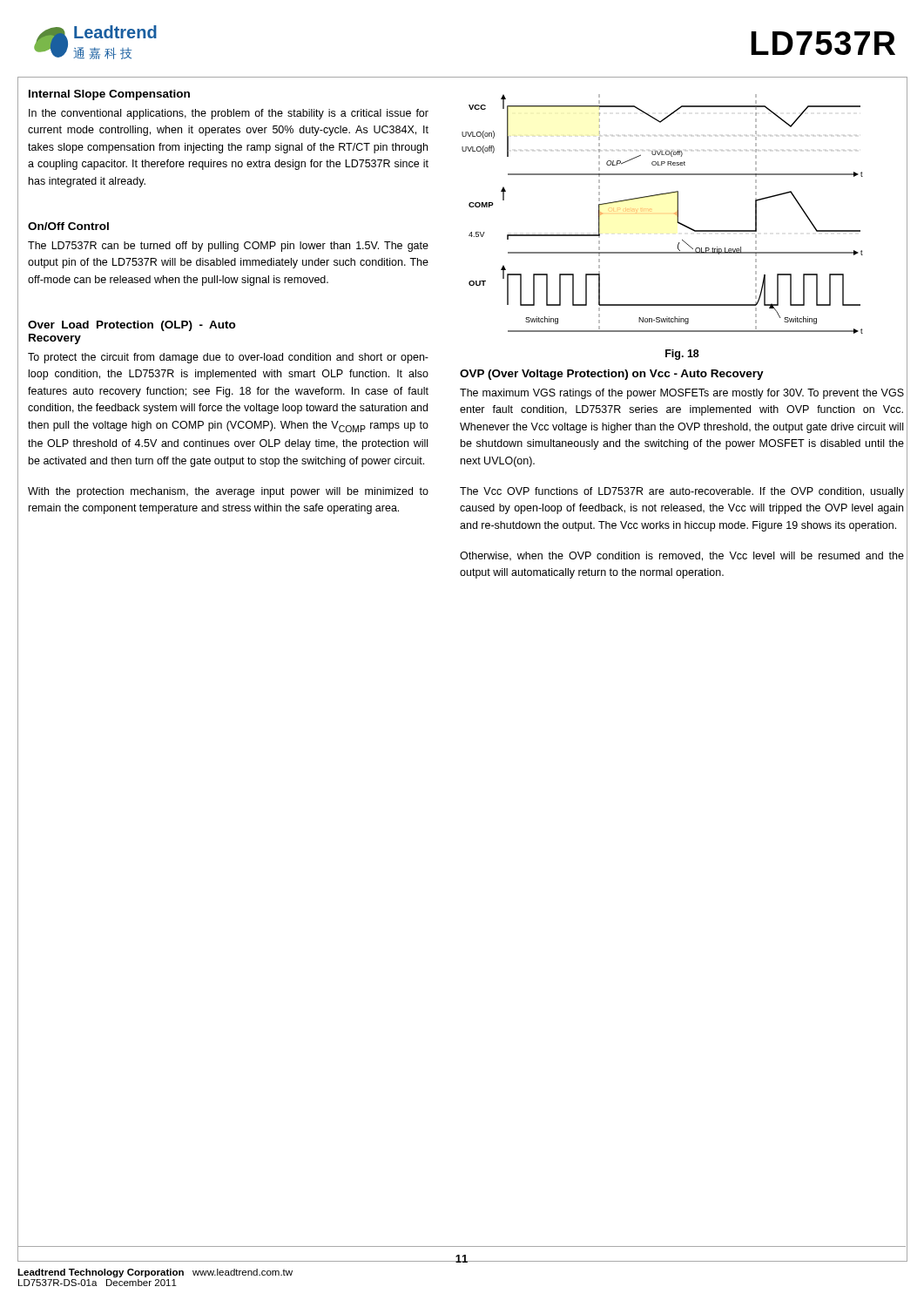Select the region starting "Fig. 18"
924x1307 pixels.
[x=682, y=354]
